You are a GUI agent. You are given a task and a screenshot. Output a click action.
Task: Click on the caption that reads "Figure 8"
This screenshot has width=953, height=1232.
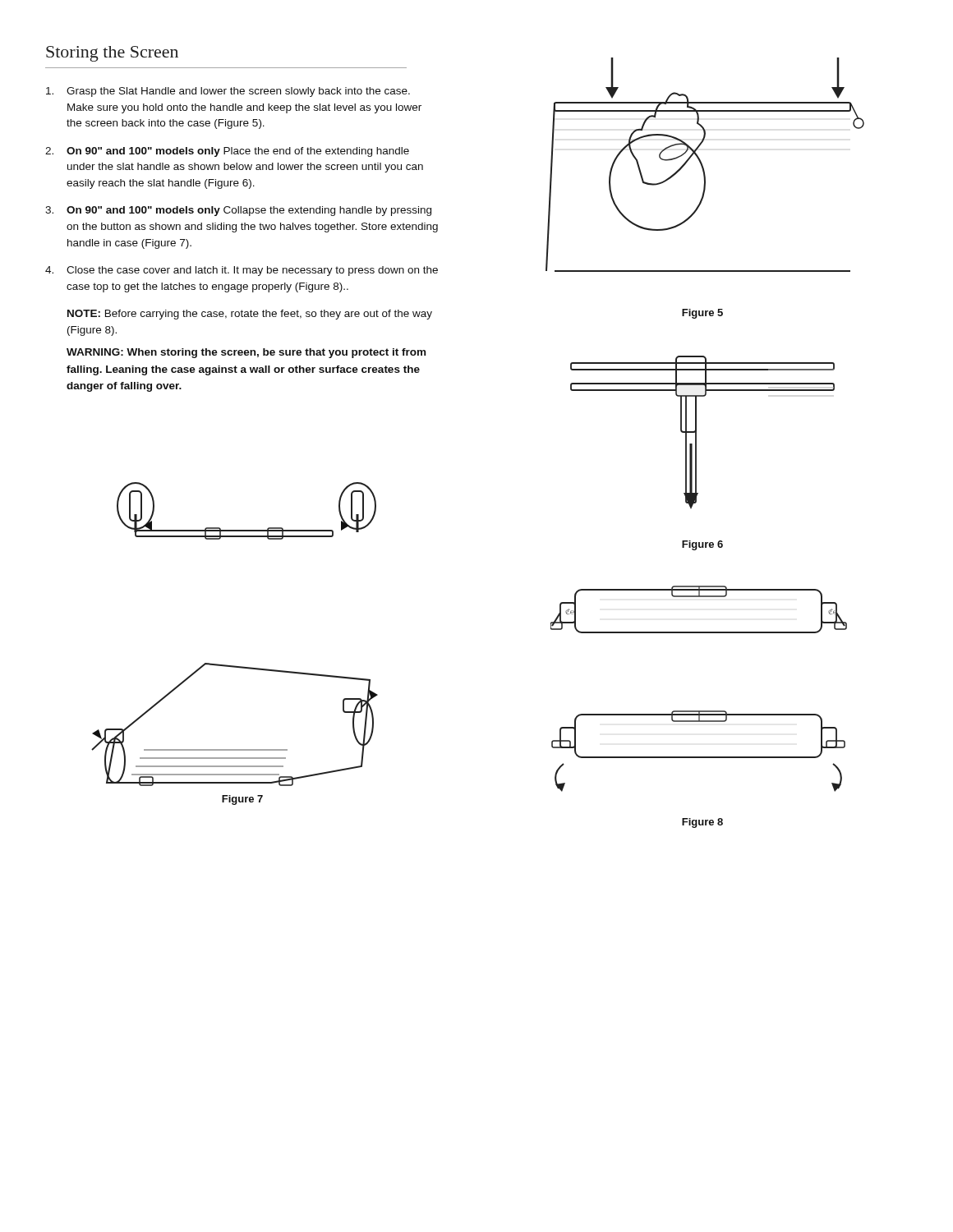click(x=702, y=822)
